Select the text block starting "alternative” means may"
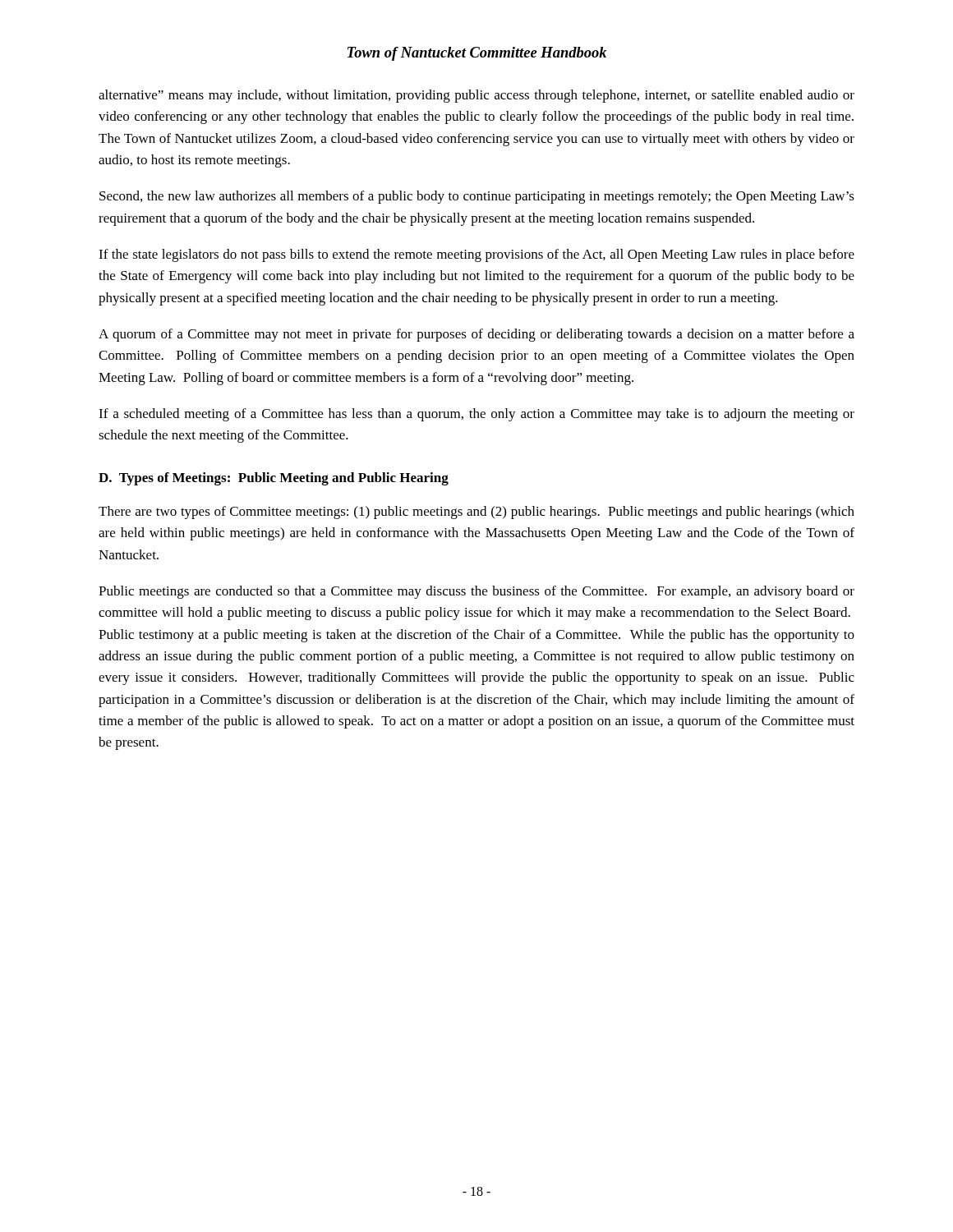 pos(476,127)
